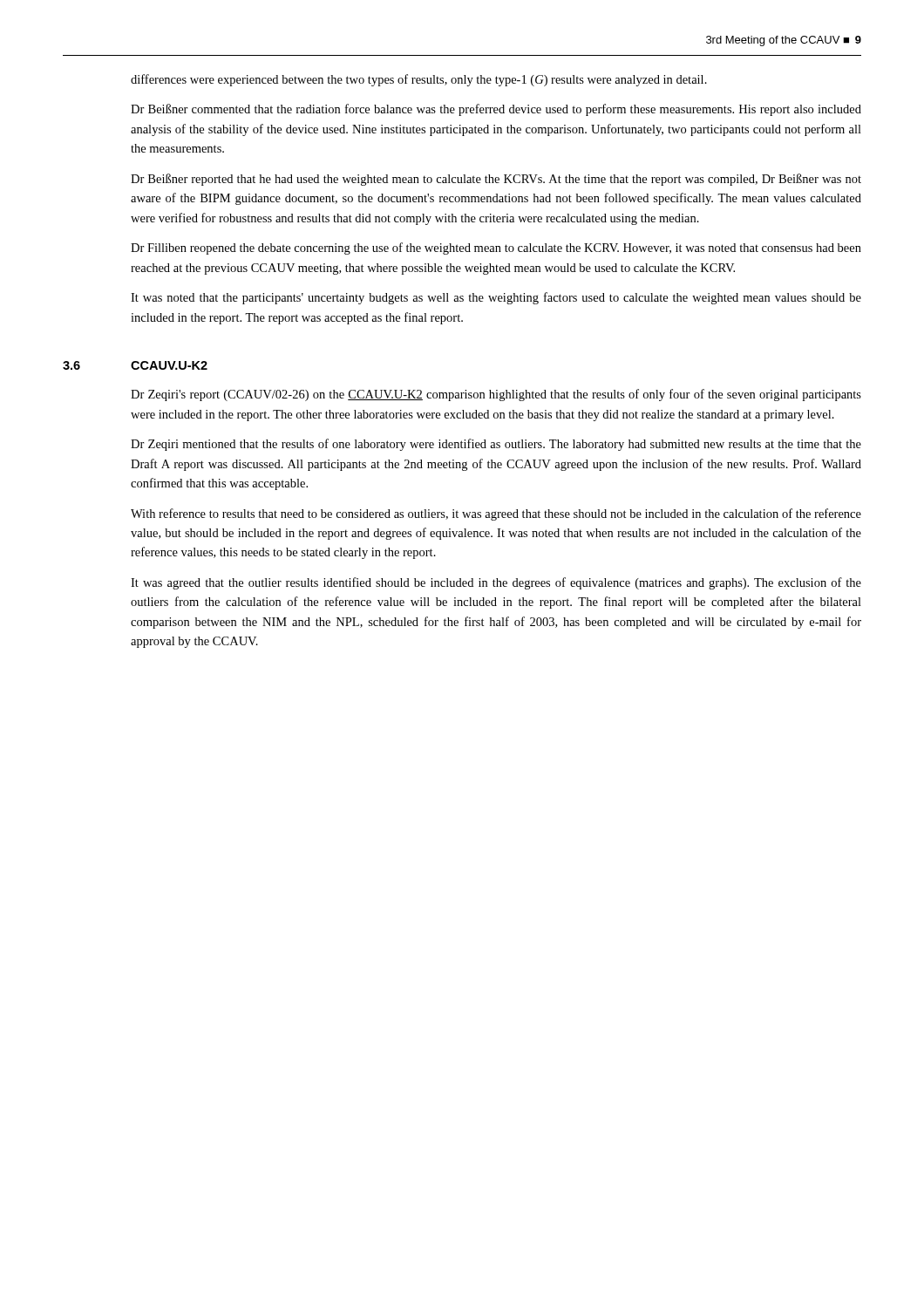Find the text block starting "3.6 CCAUV.U-K2"
The width and height of the screenshot is (924, 1308).
click(169, 366)
